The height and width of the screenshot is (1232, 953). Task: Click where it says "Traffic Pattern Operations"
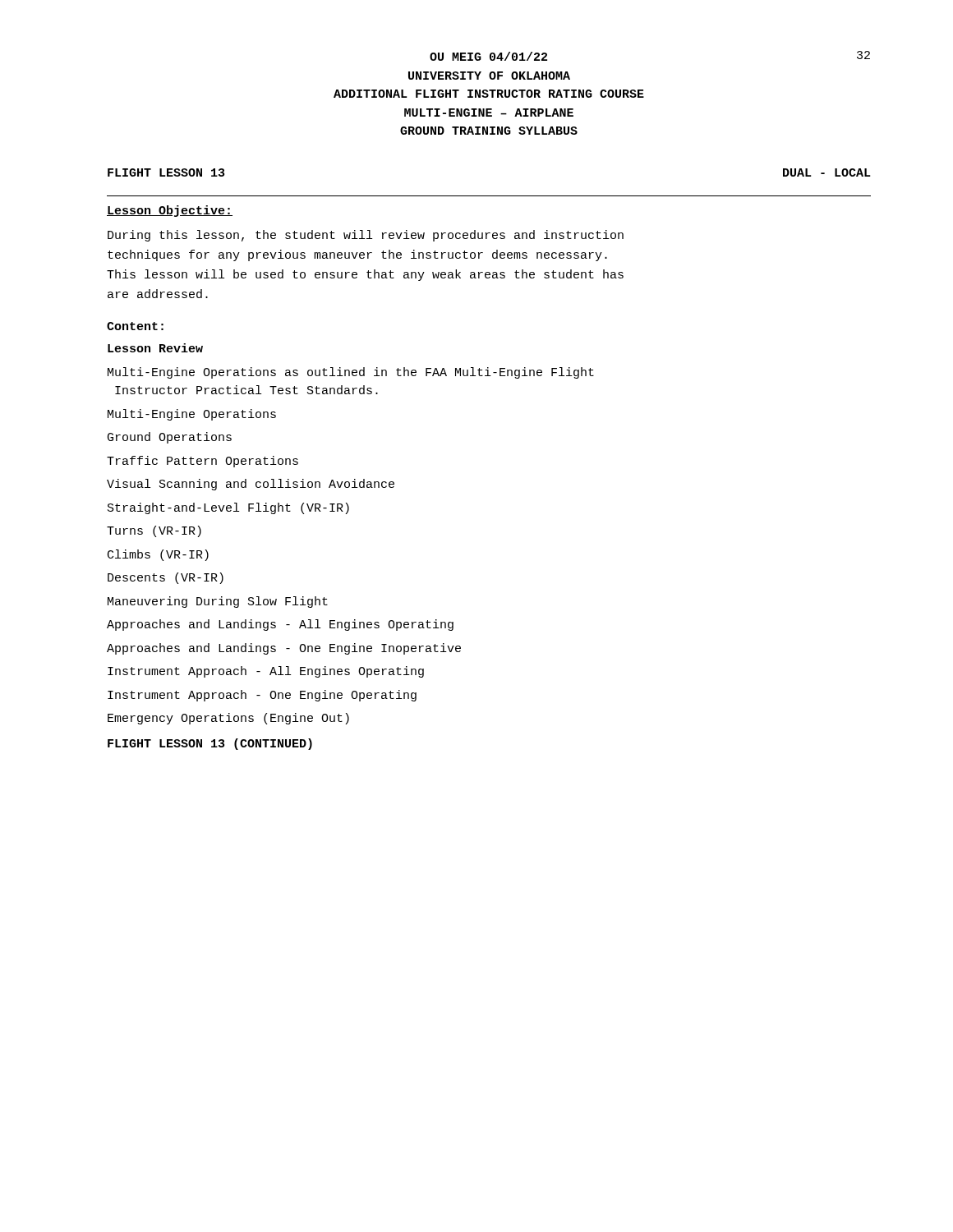[203, 462]
